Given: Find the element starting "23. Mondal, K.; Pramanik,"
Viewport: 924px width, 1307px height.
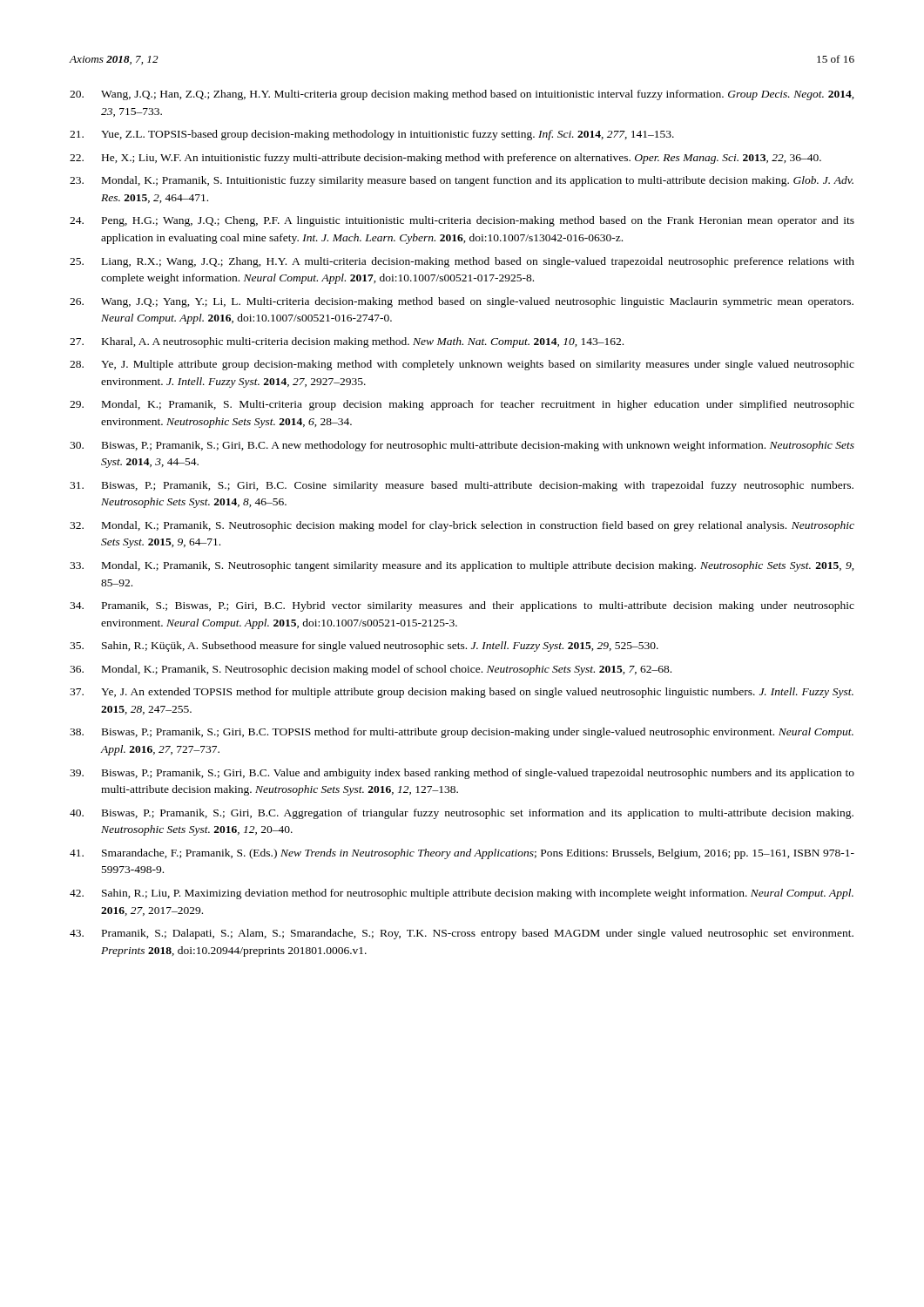Looking at the screenshot, I should pos(462,189).
